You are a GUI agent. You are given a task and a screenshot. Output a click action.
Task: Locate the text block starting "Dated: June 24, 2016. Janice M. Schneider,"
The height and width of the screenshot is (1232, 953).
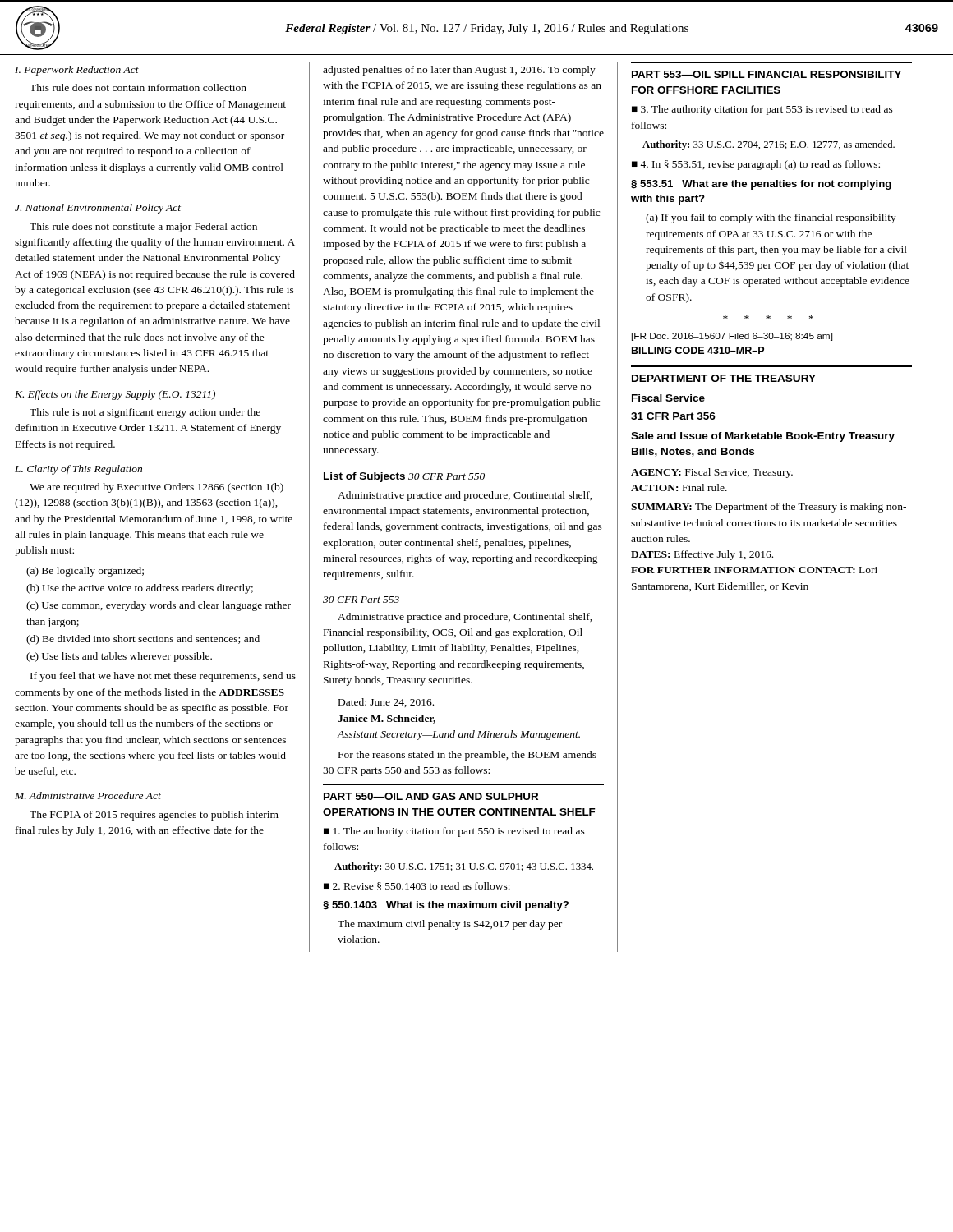[x=386, y=703]
